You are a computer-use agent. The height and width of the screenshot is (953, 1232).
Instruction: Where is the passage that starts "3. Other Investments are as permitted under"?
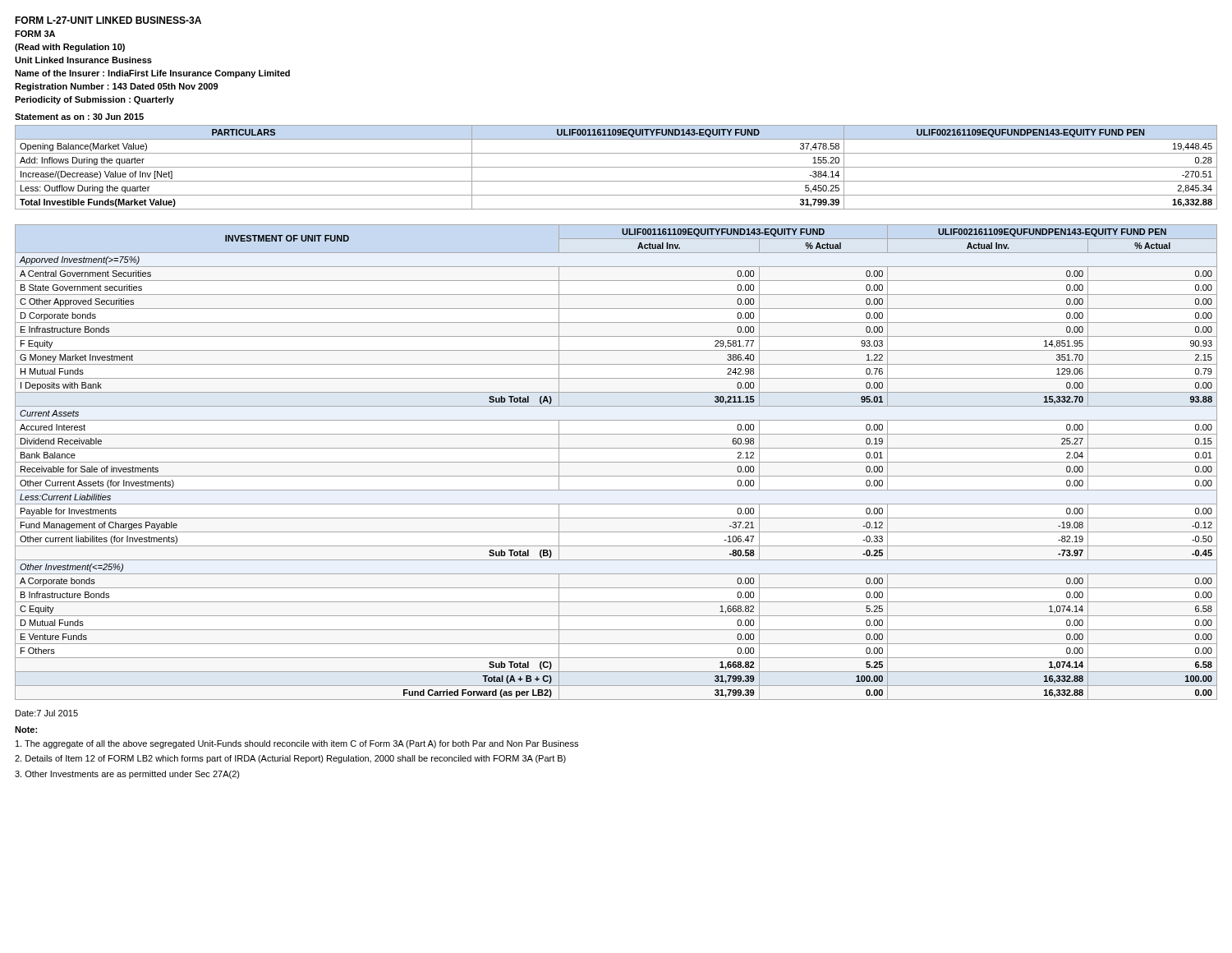click(127, 774)
